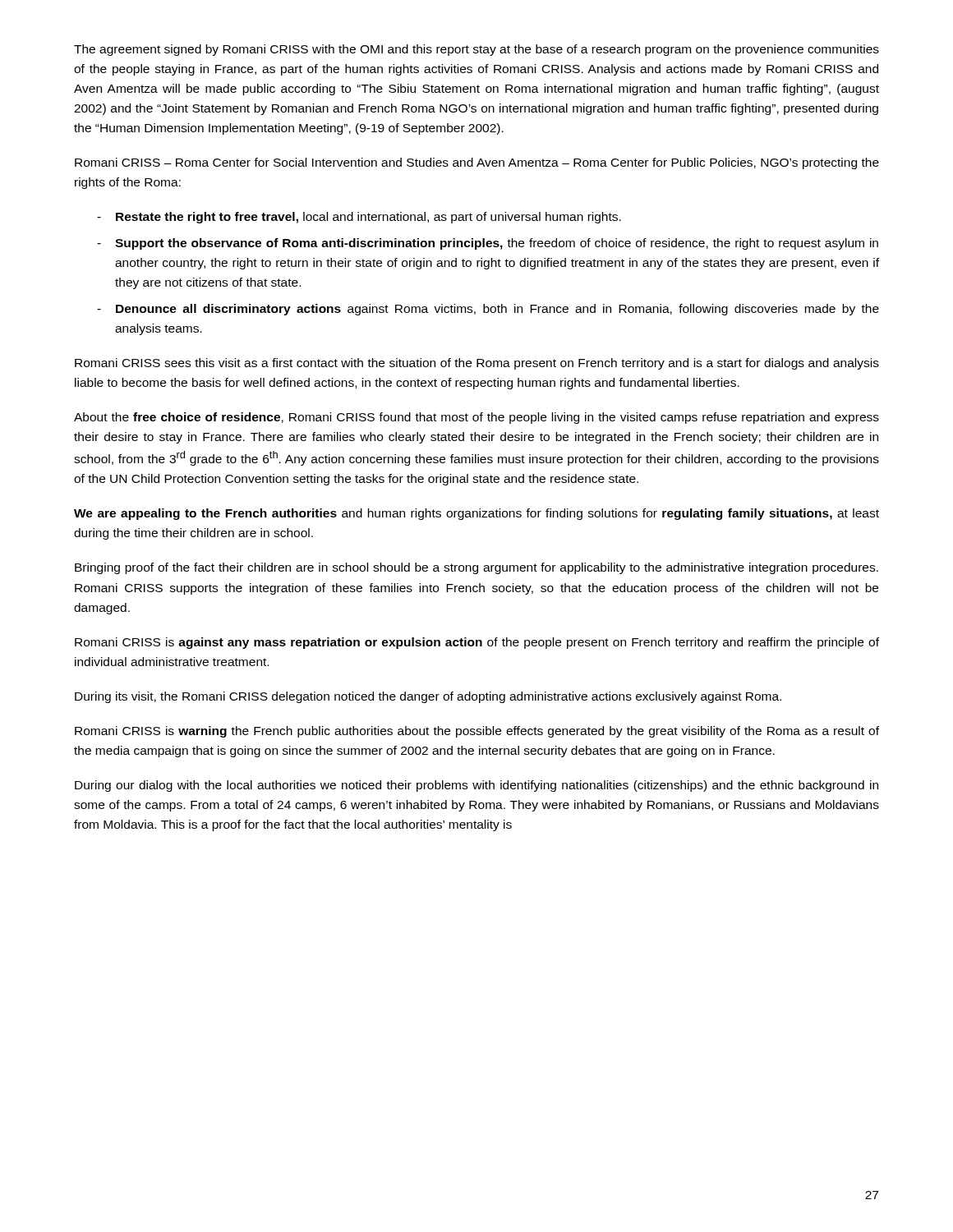Click on the text block that reads "During its visit, the Romani CRISS delegation"

(428, 696)
